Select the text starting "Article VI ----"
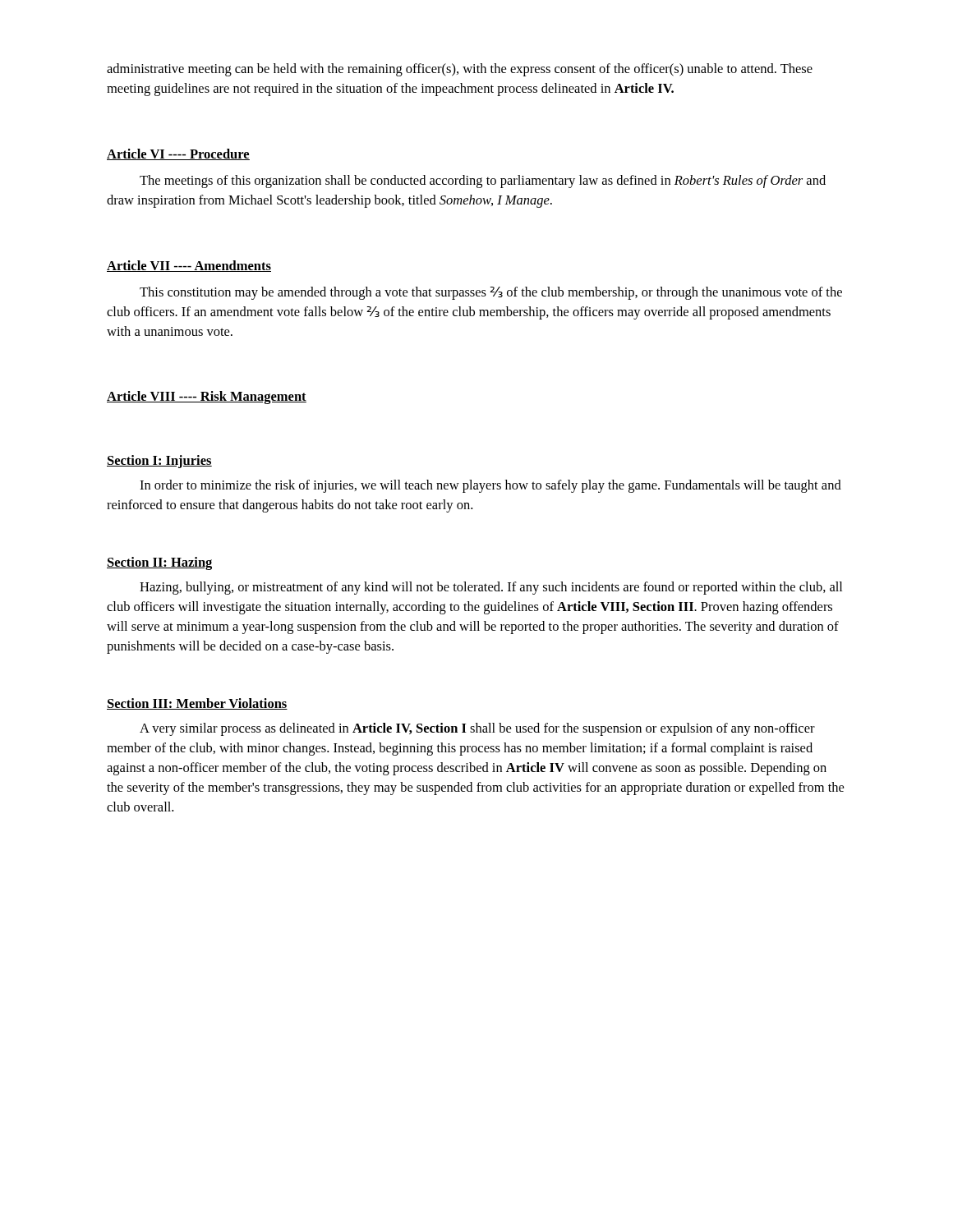953x1232 pixels. (x=178, y=154)
